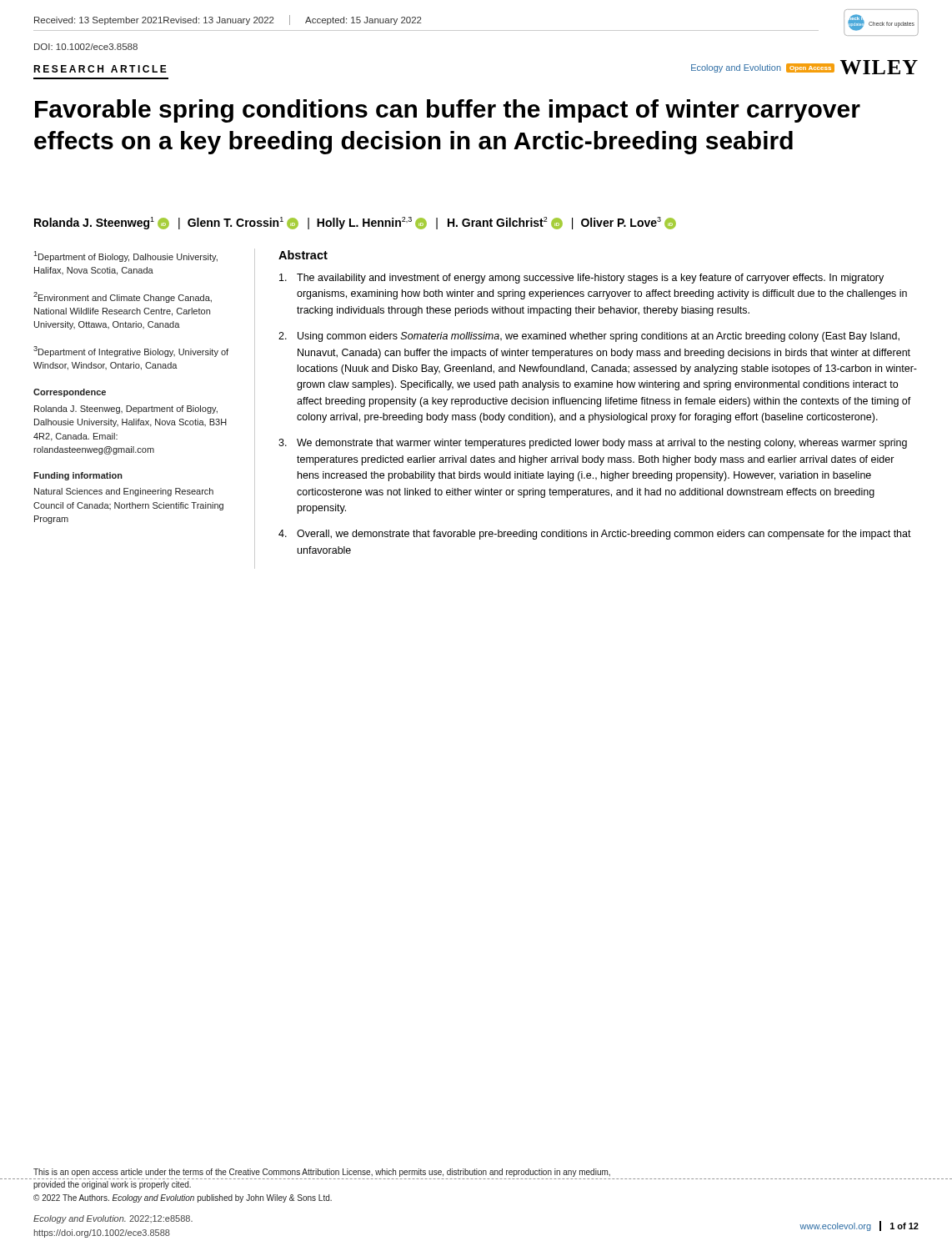The width and height of the screenshot is (952, 1251).
Task: Where does it say "RESEARCH ARTICLE"?
Action: click(101, 69)
